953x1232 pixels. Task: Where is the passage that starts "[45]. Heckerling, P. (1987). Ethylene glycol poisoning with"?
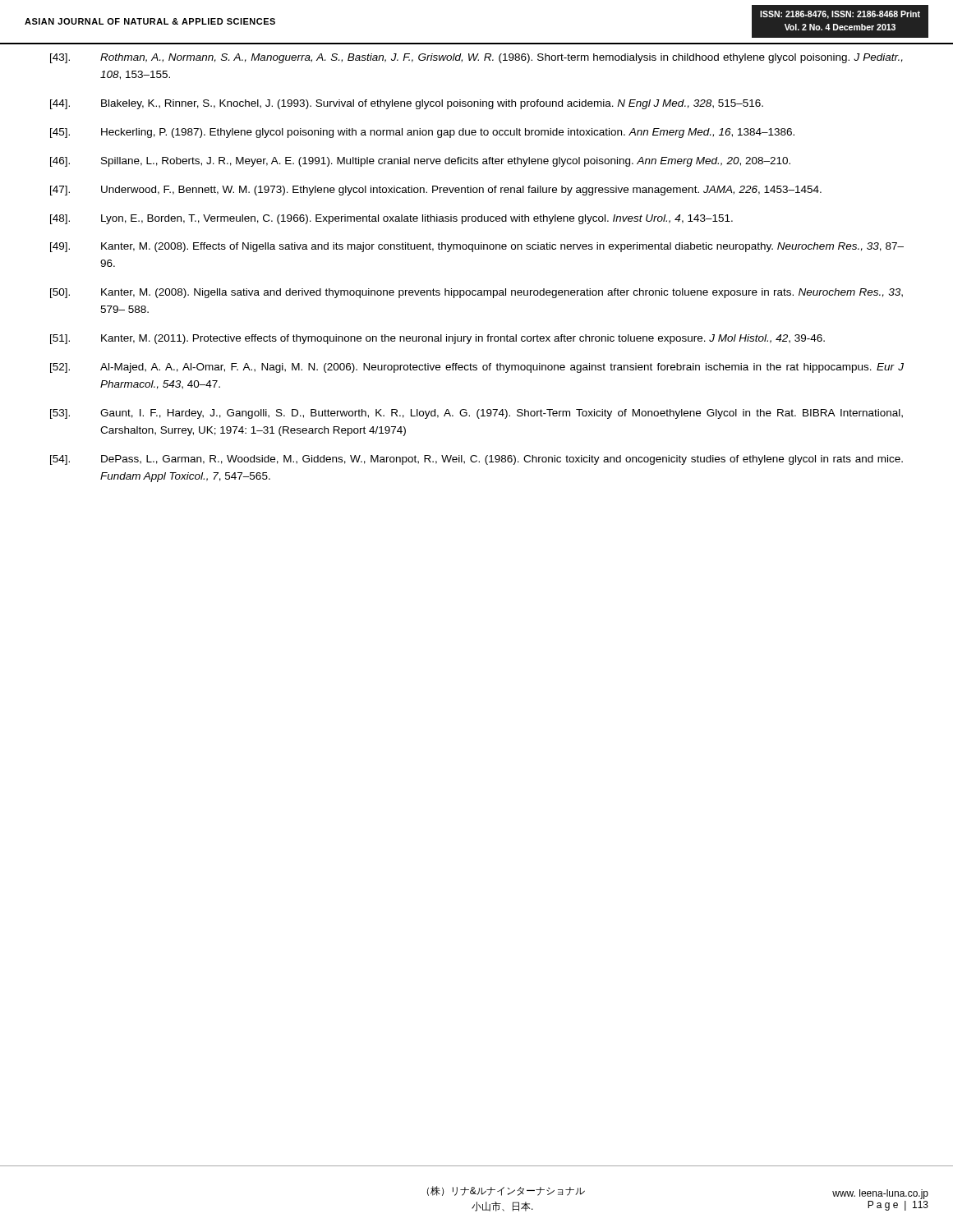(476, 132)
